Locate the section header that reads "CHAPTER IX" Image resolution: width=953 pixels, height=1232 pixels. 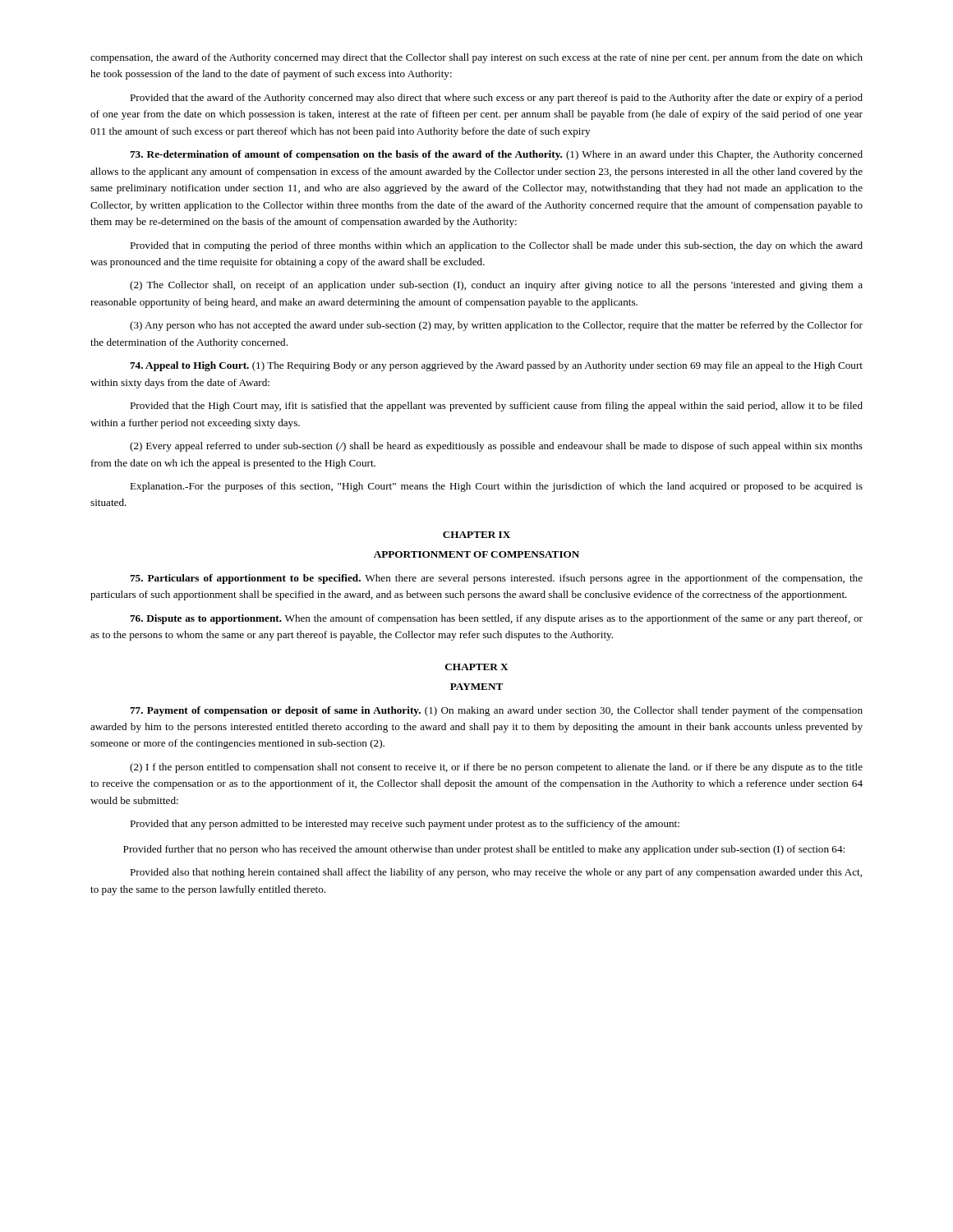[476, 534]
